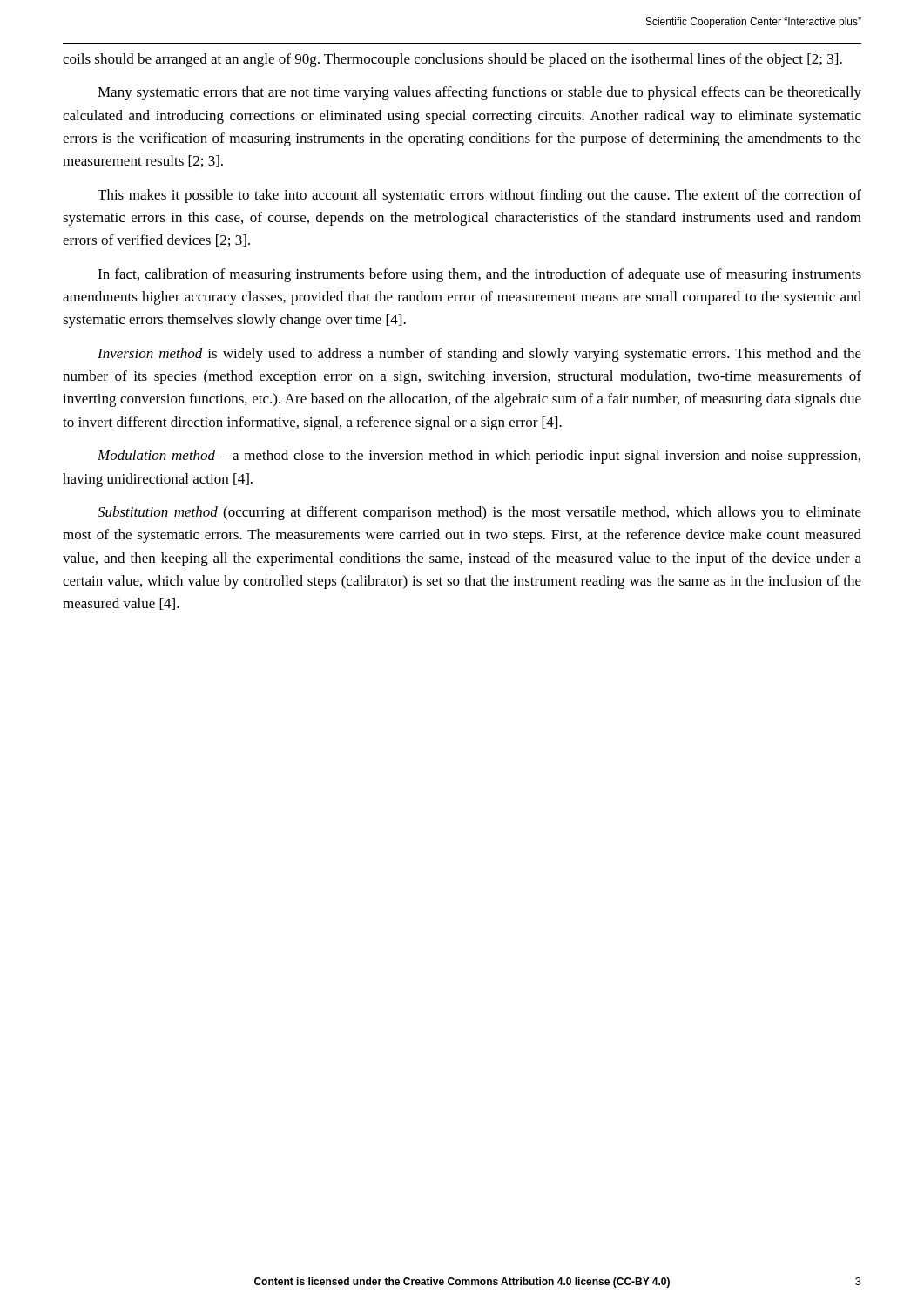
Task: Find the block on this page that starts "Many systematic errors that are not"
Action: [x=462, y=127]
